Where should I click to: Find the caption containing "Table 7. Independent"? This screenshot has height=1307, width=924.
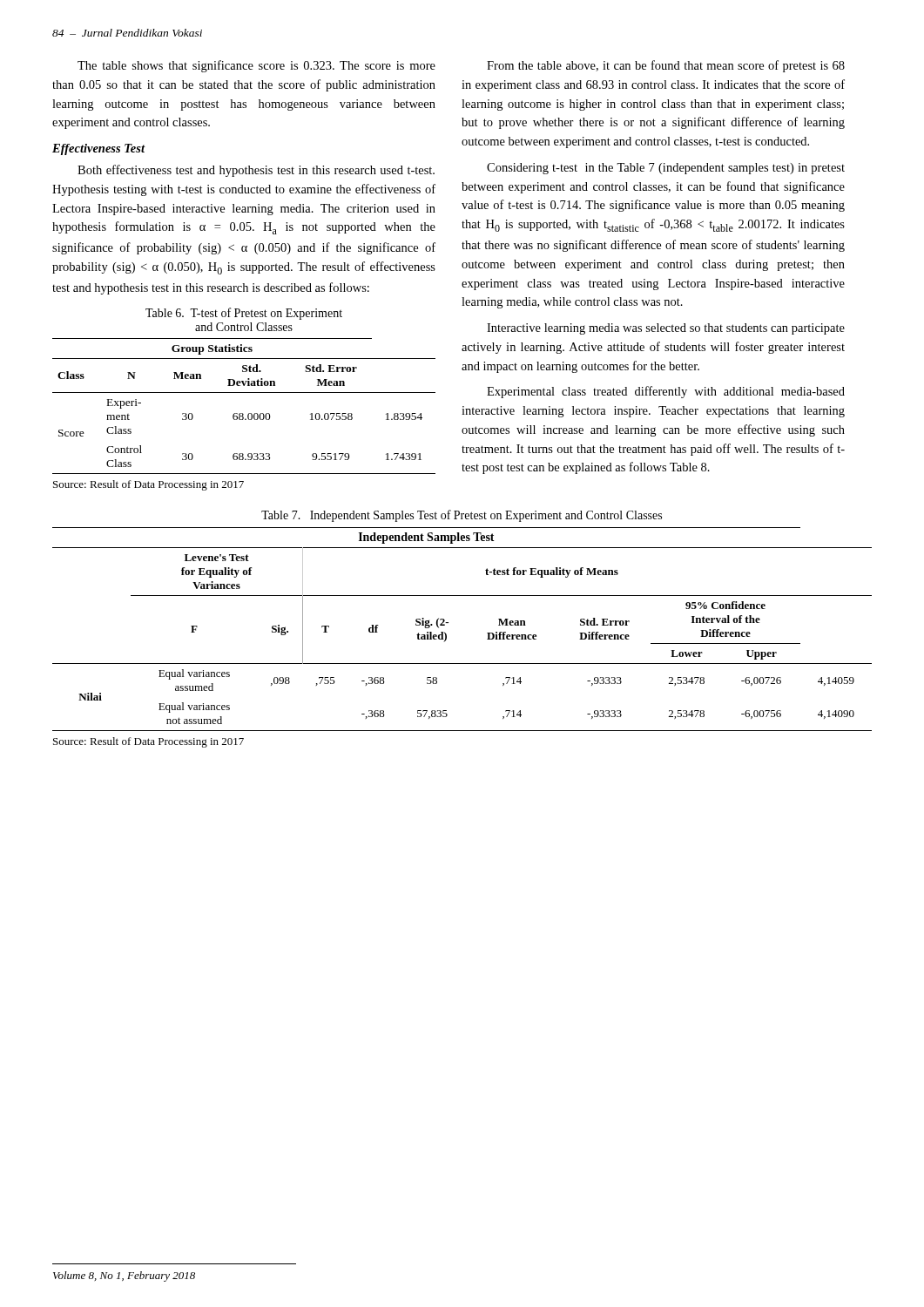pyautogui.click(x=462, y=515)
